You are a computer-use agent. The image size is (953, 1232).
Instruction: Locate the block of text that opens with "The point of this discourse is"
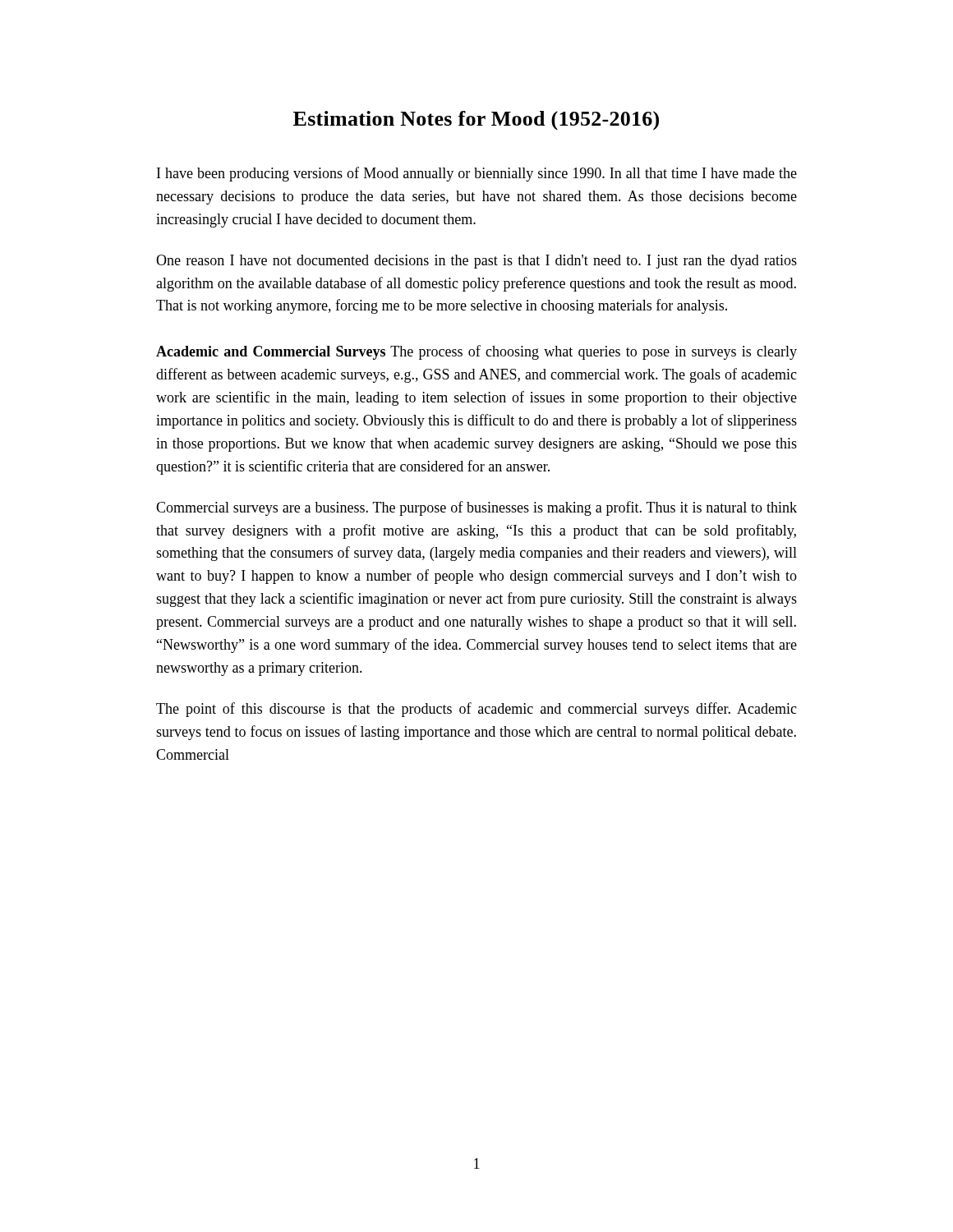point(476,732)
